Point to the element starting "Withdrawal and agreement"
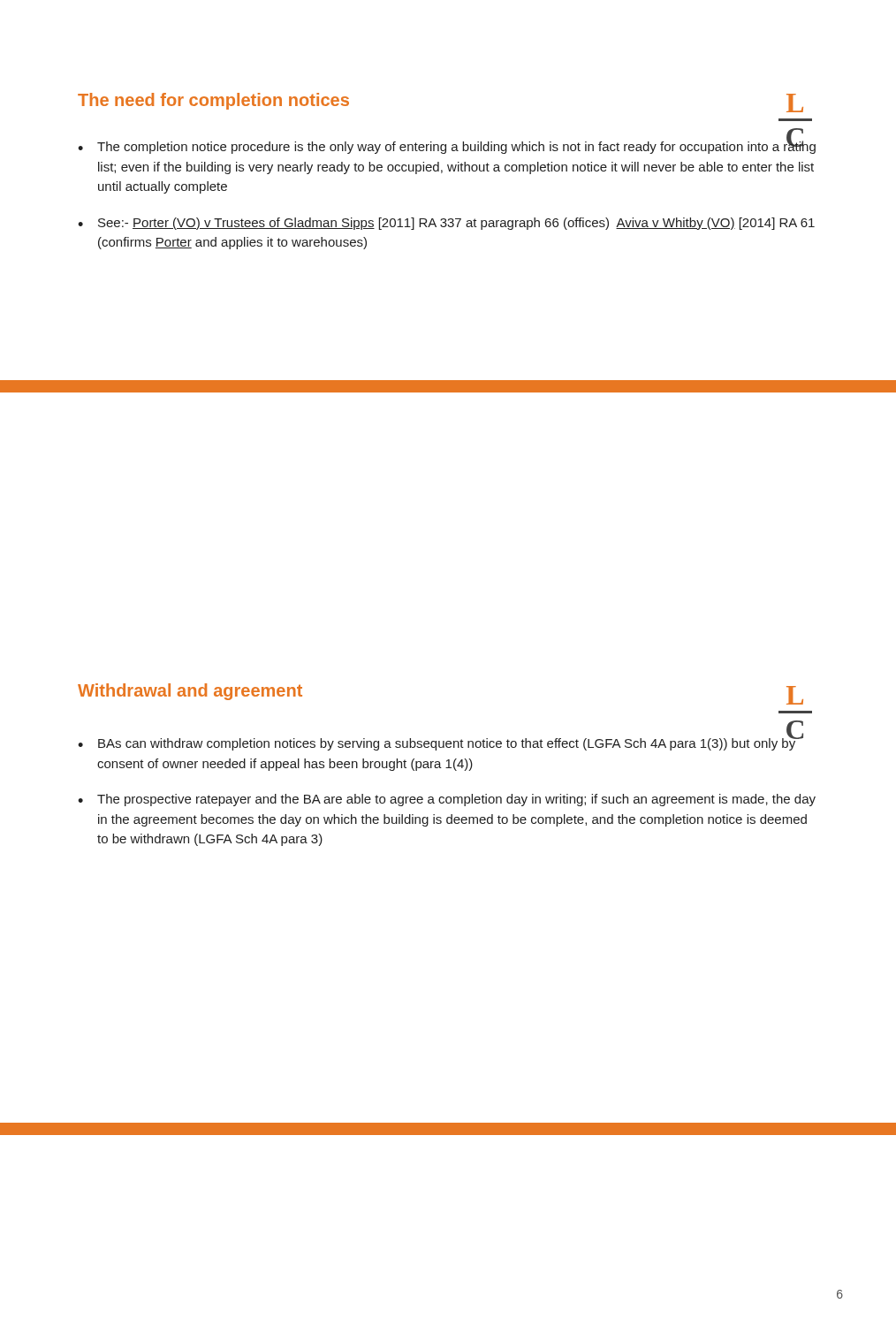Viewport: 896px width, 1326px height. 190,690
